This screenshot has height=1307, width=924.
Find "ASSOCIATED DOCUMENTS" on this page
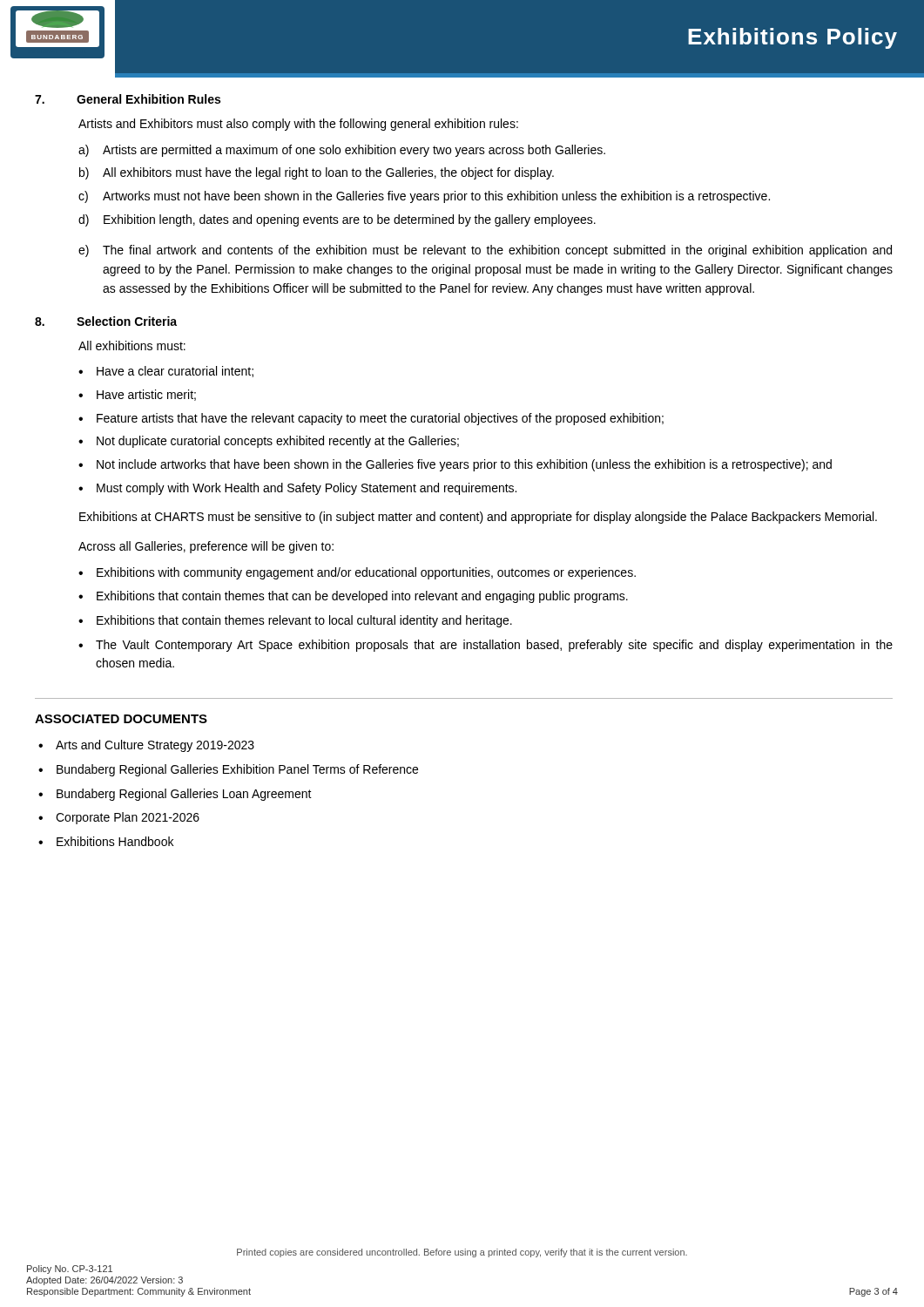121,719
